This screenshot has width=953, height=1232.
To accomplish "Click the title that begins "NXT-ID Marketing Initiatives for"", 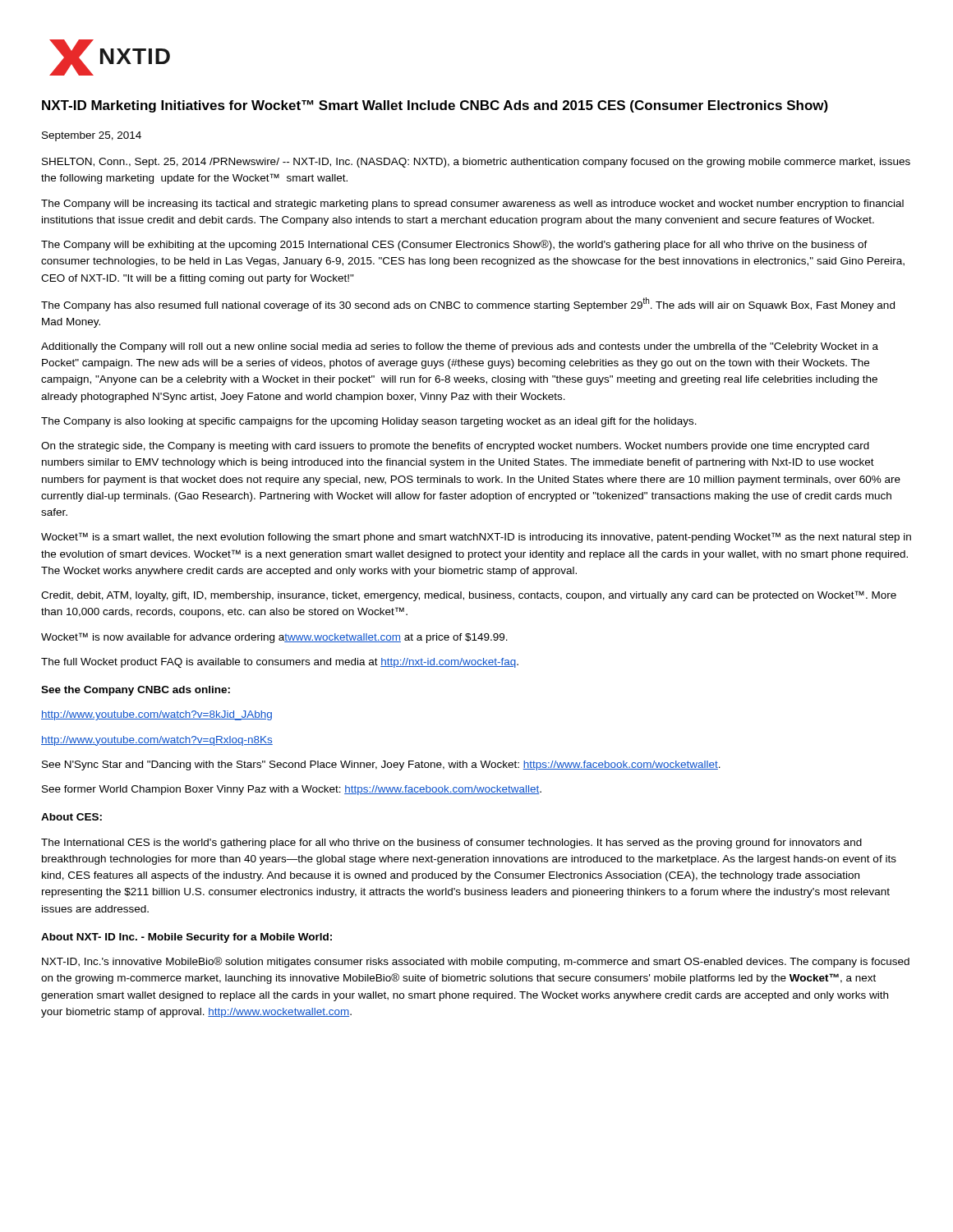I will pos(476,106).
